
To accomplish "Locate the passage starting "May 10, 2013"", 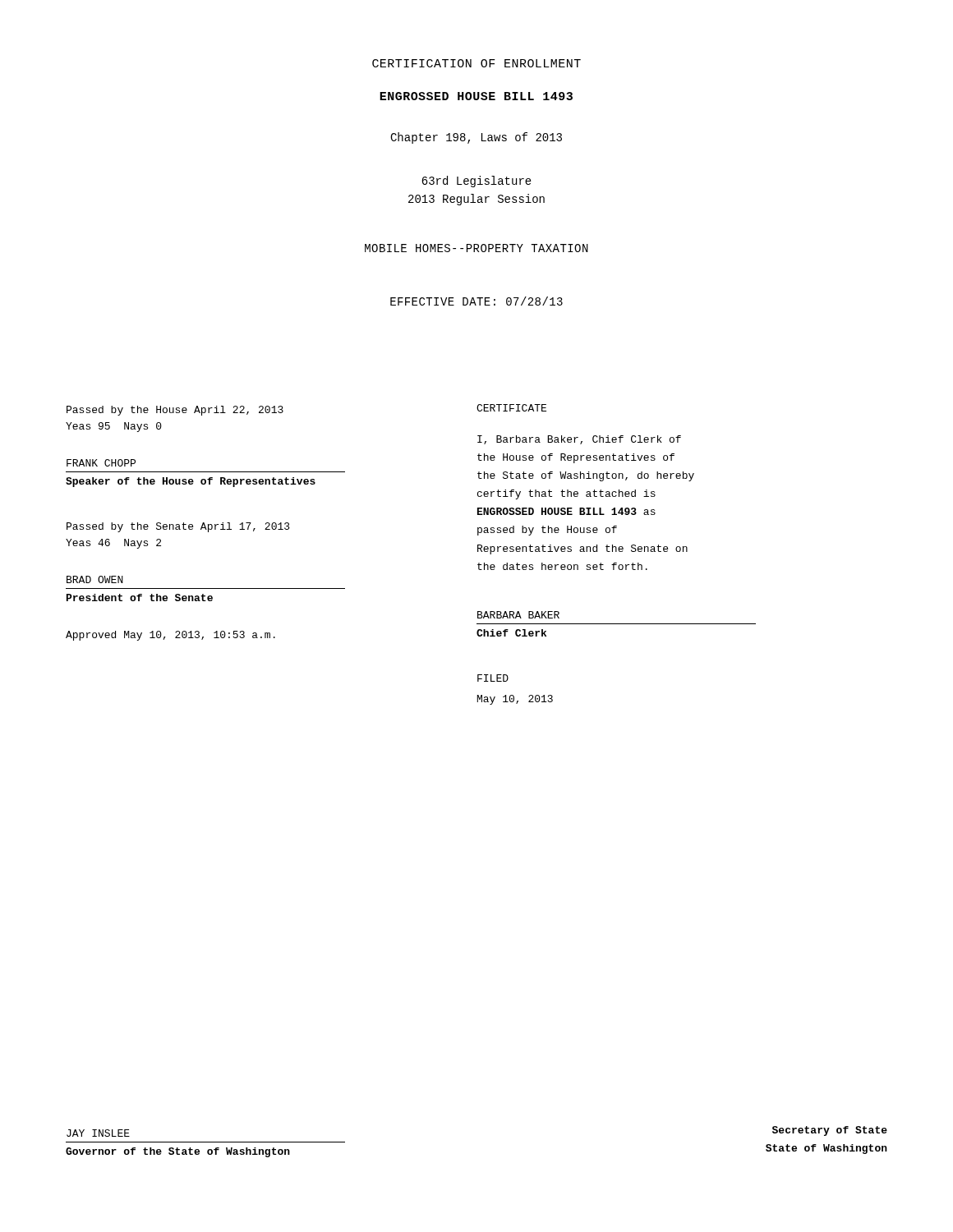I will click(x=515, y=699).
